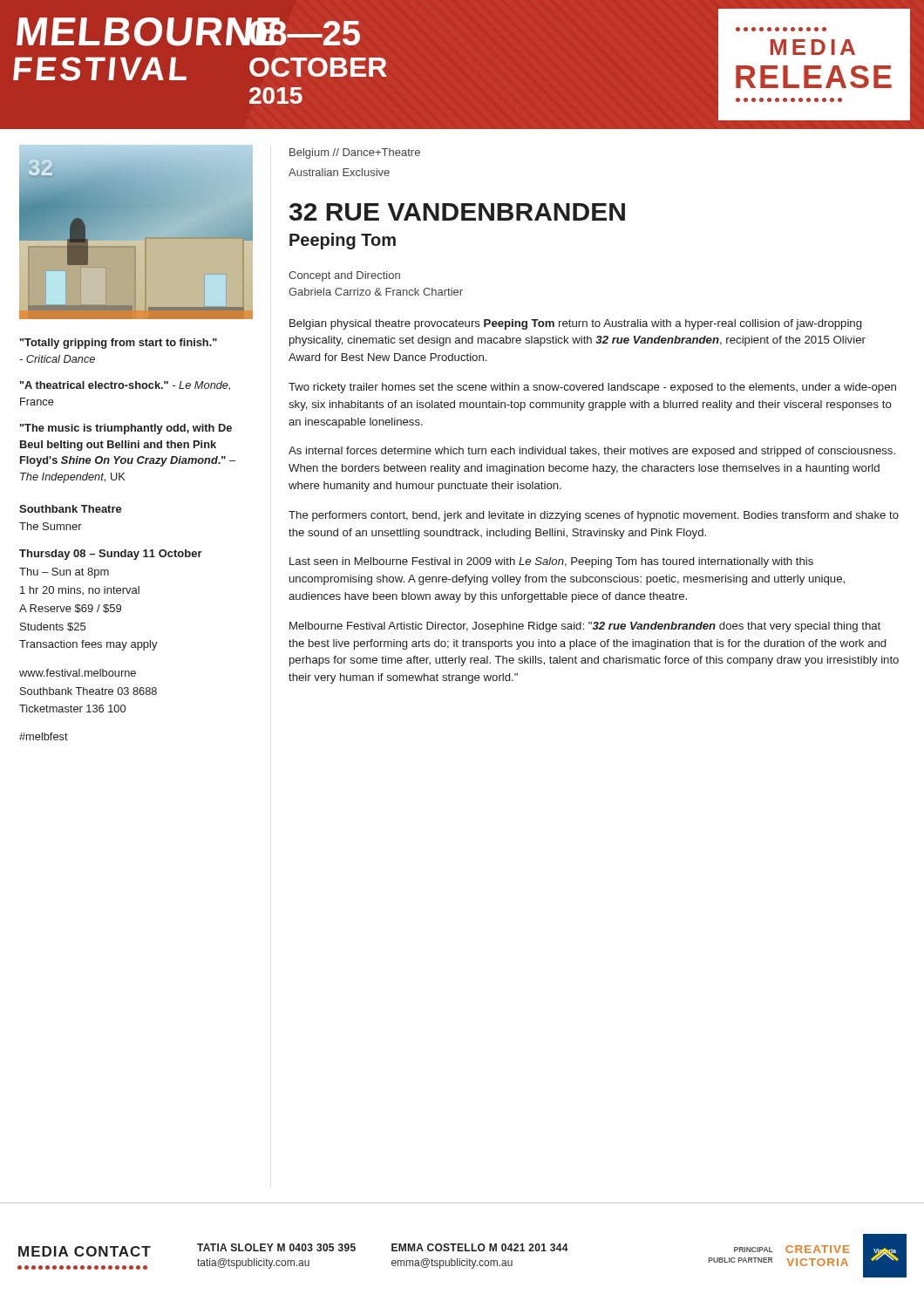Find the text that reads "Belgium // Dance+Theatre"

pyautogui.click(x=355, y=152)
